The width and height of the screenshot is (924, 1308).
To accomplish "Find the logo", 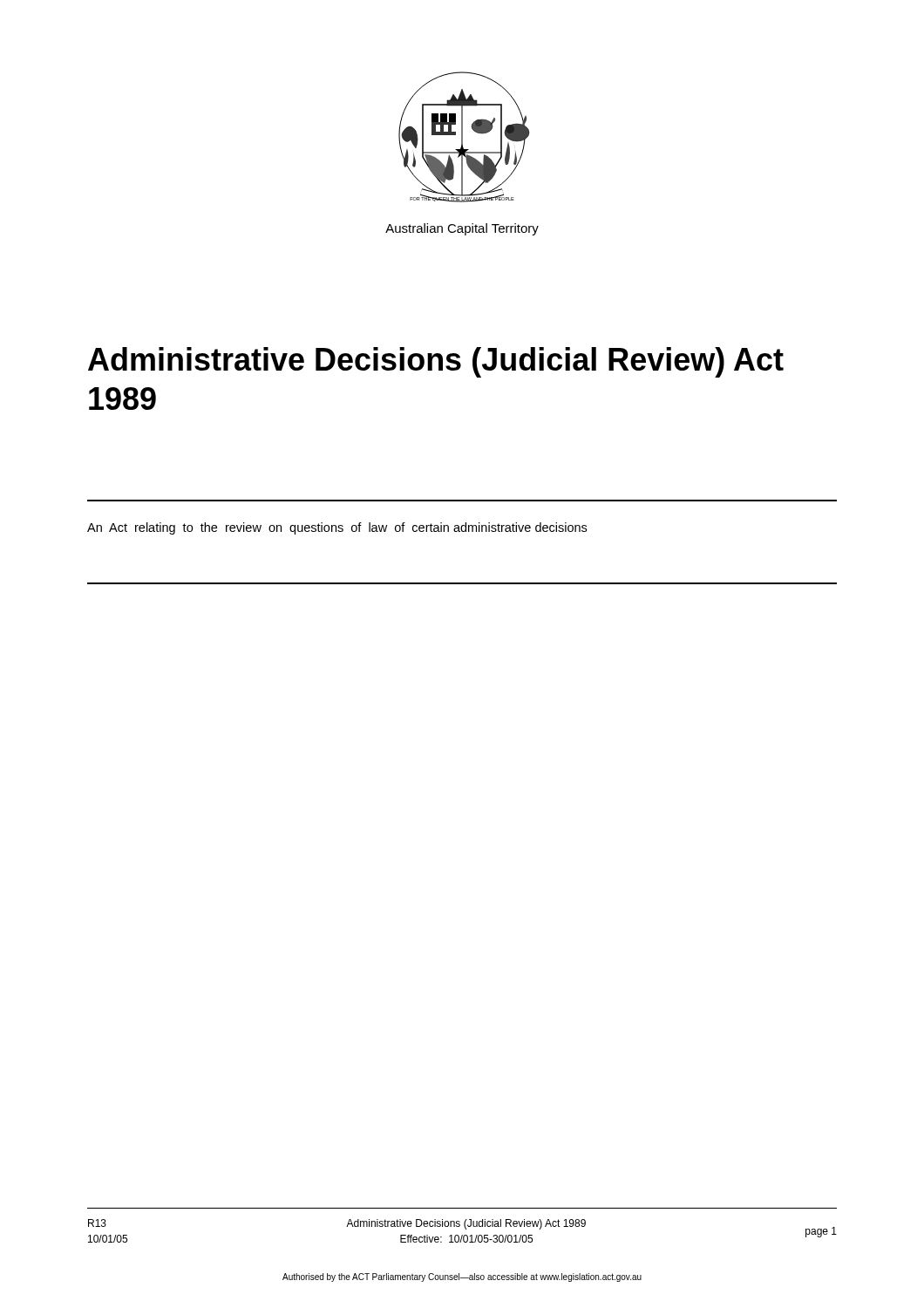I will click(x=462, y=153).
